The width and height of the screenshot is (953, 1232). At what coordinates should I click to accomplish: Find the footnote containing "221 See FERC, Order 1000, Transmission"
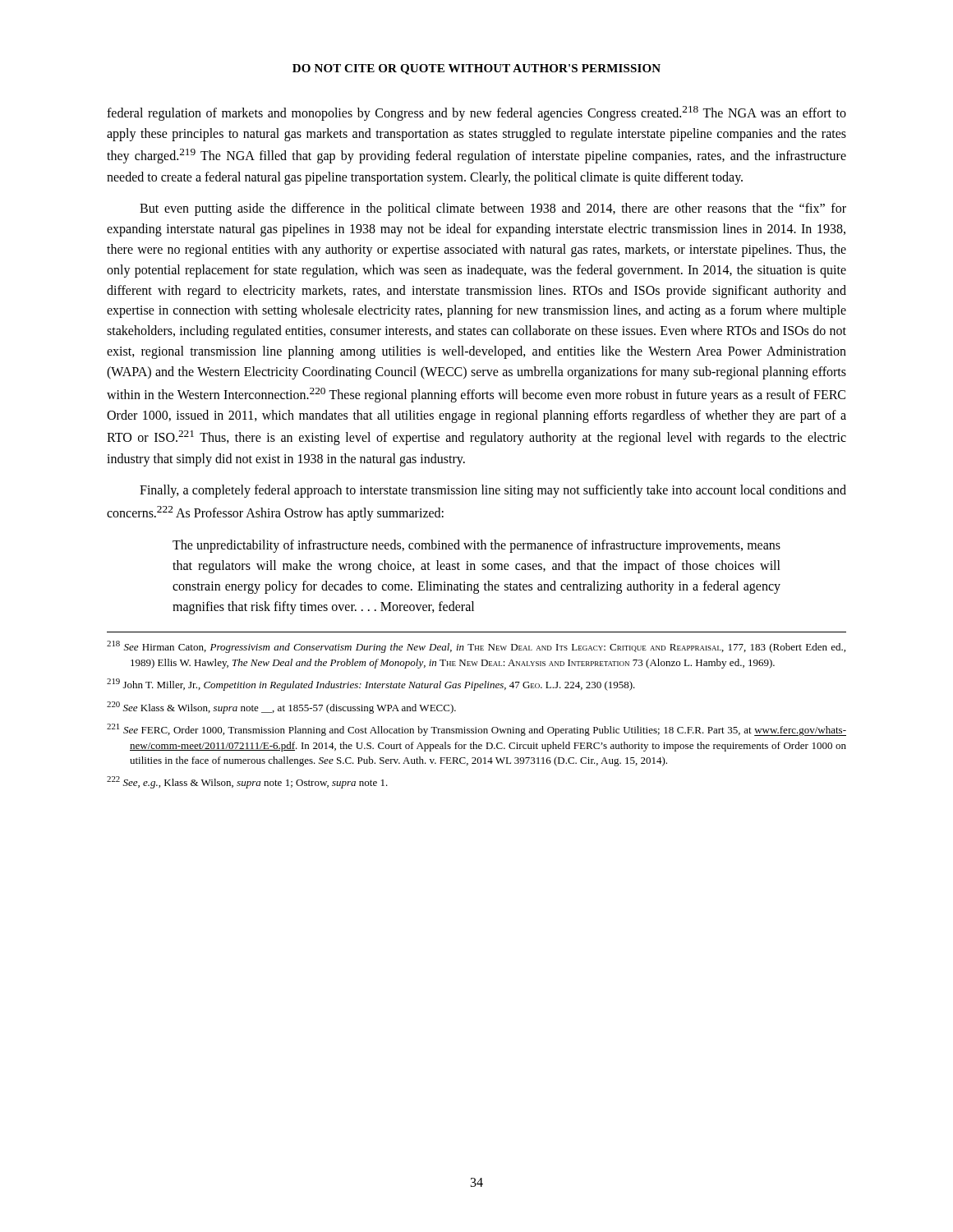coord(476,744)
